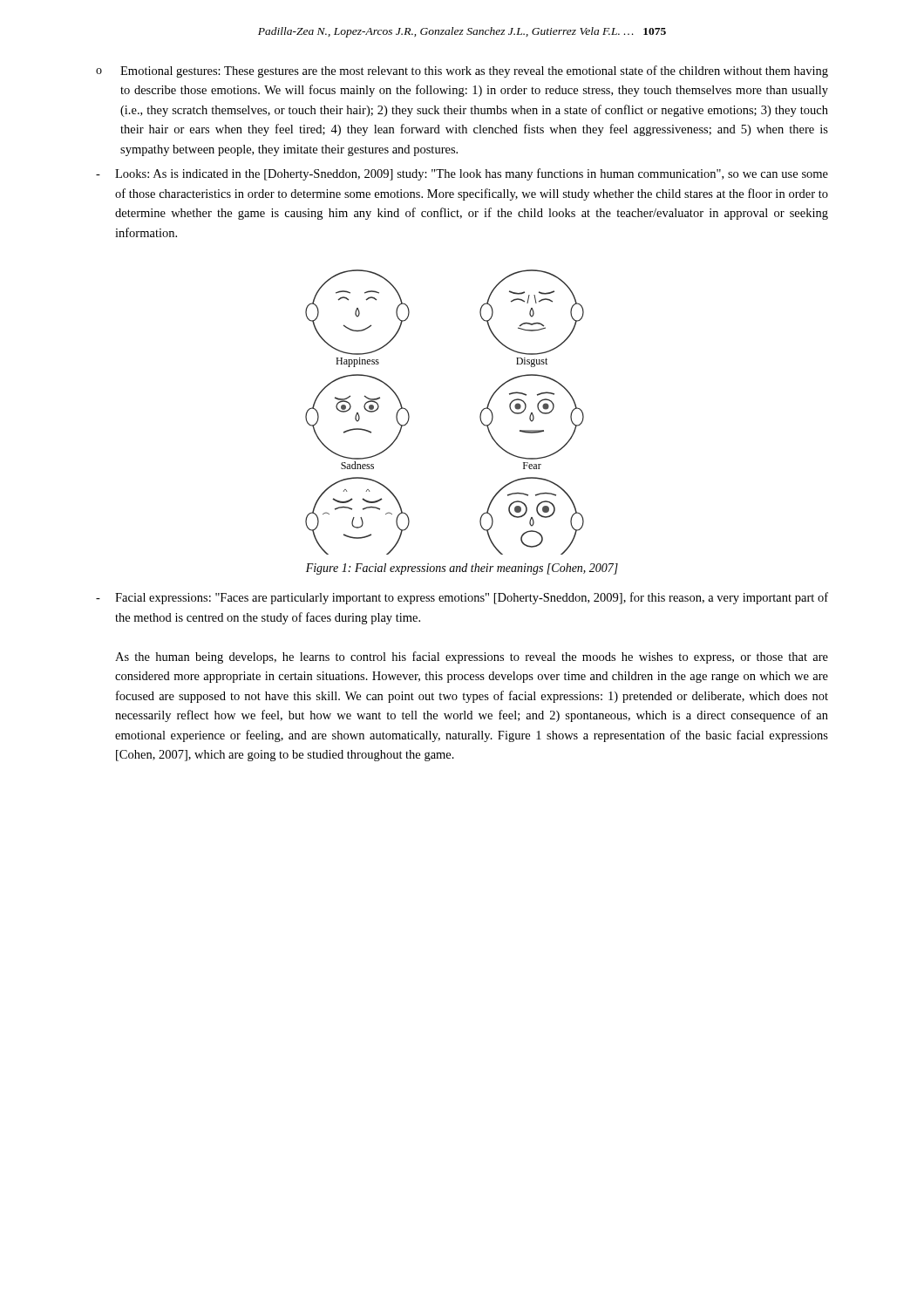Screen dimensions: 1308x924
Task: Find the caption that says "Figure 1: Facial expressions and their meanings [Cohen,"
Action: (x=462, y=568)
